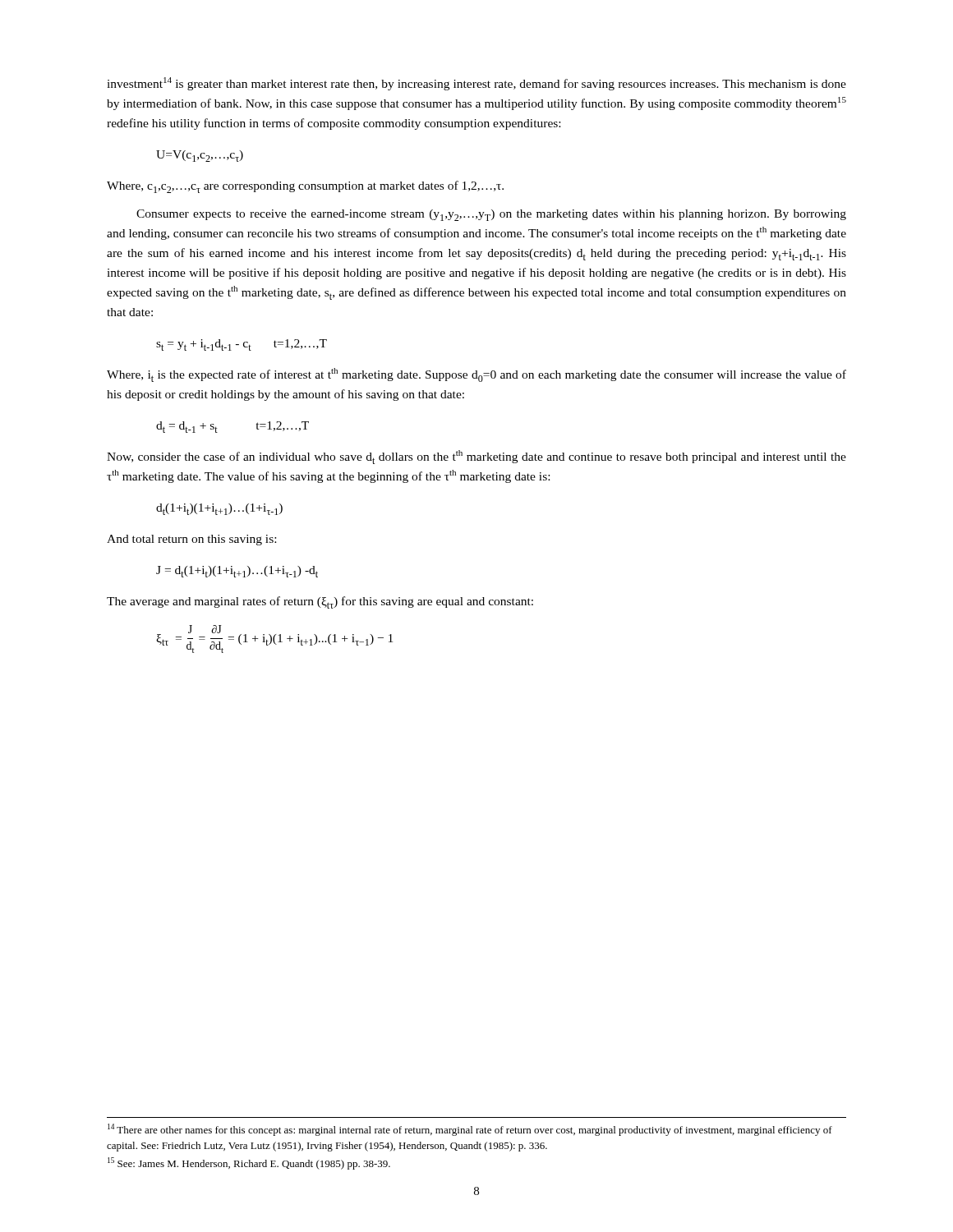
Task: Point to the element starting "14 There are other names for"
Action: tap(476, 1147)
